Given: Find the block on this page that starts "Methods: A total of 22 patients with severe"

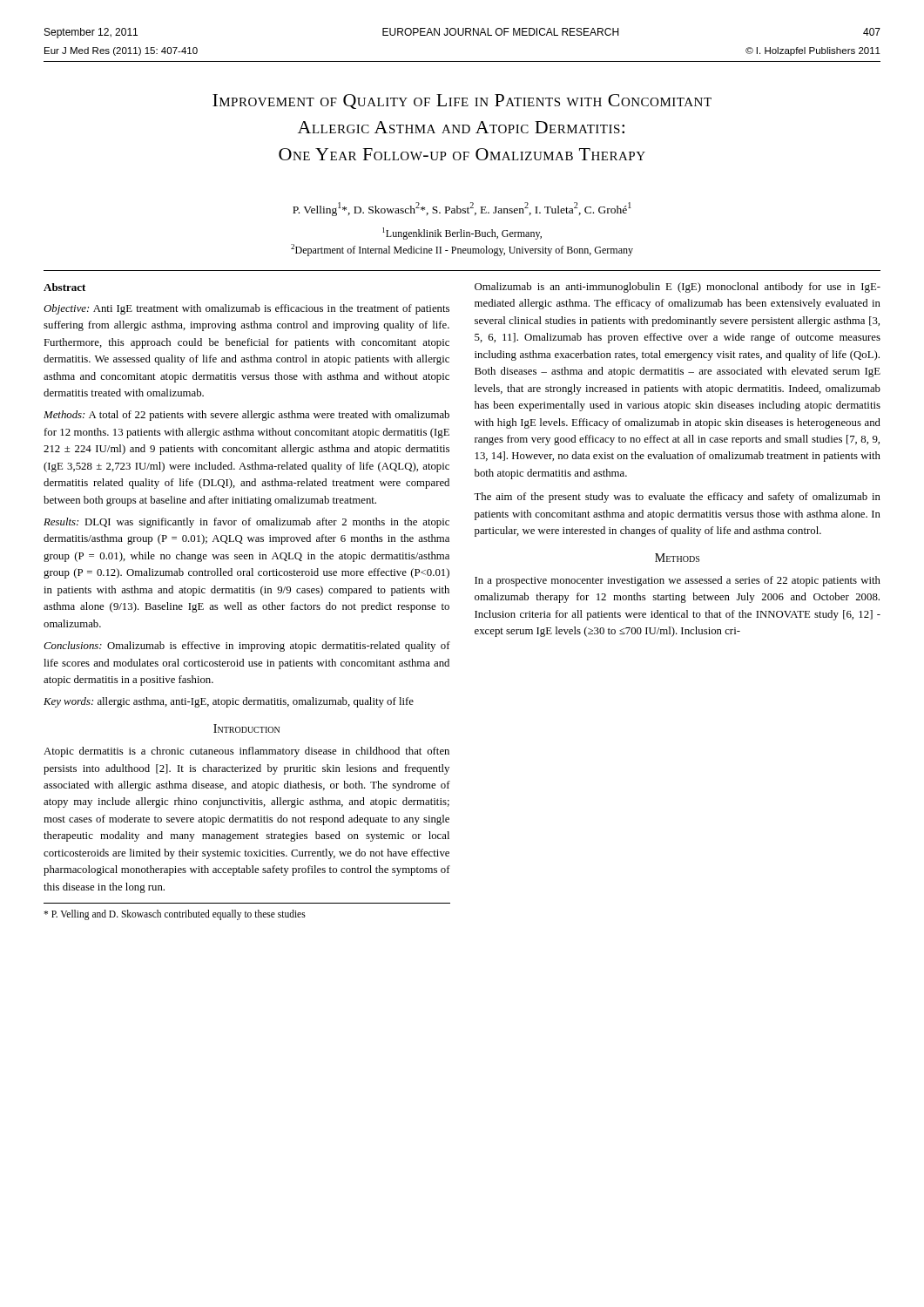Looking at the screenshot, I should tap(247, 458).
